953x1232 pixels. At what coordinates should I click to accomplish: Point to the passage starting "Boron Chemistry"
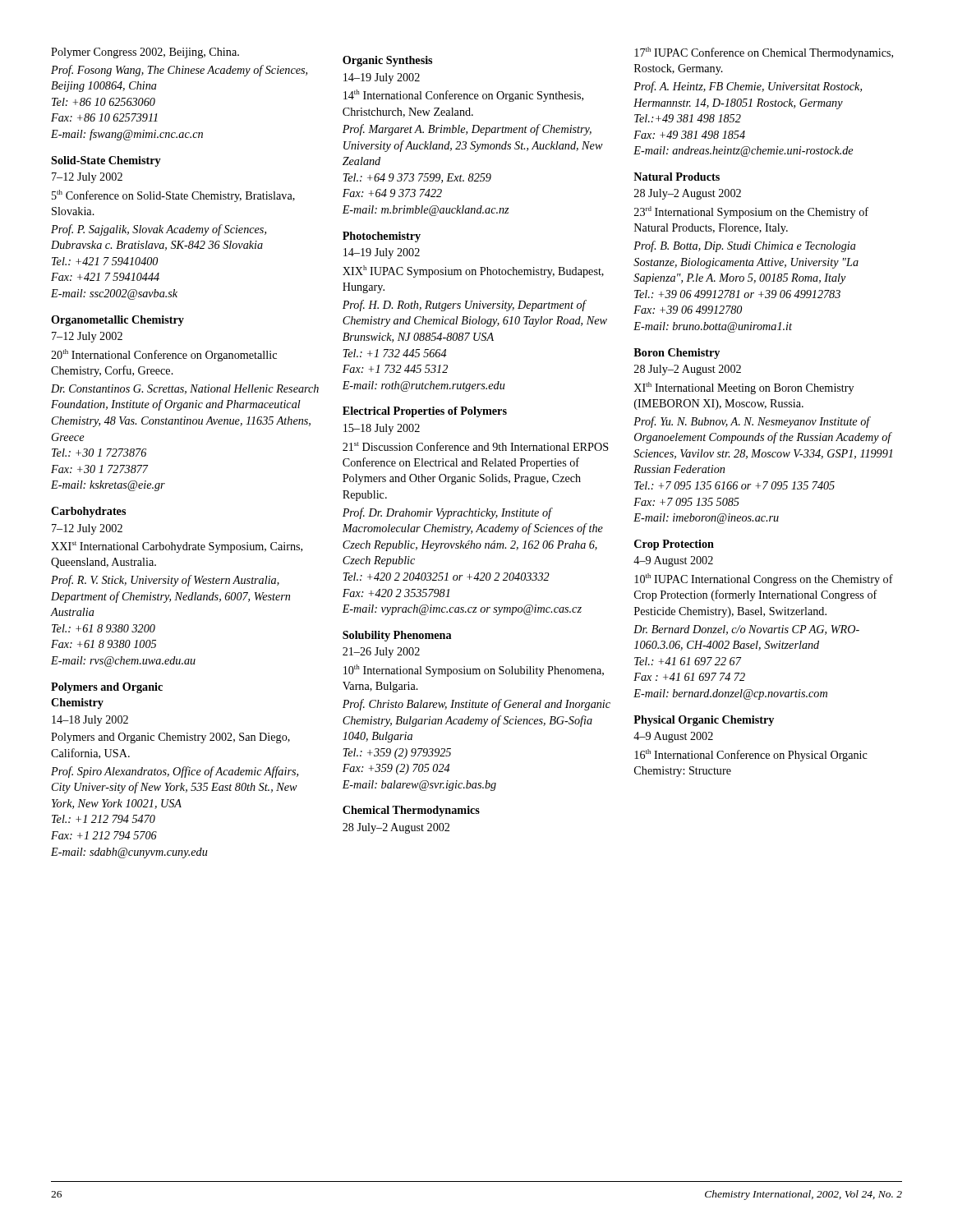coord(677,353)
